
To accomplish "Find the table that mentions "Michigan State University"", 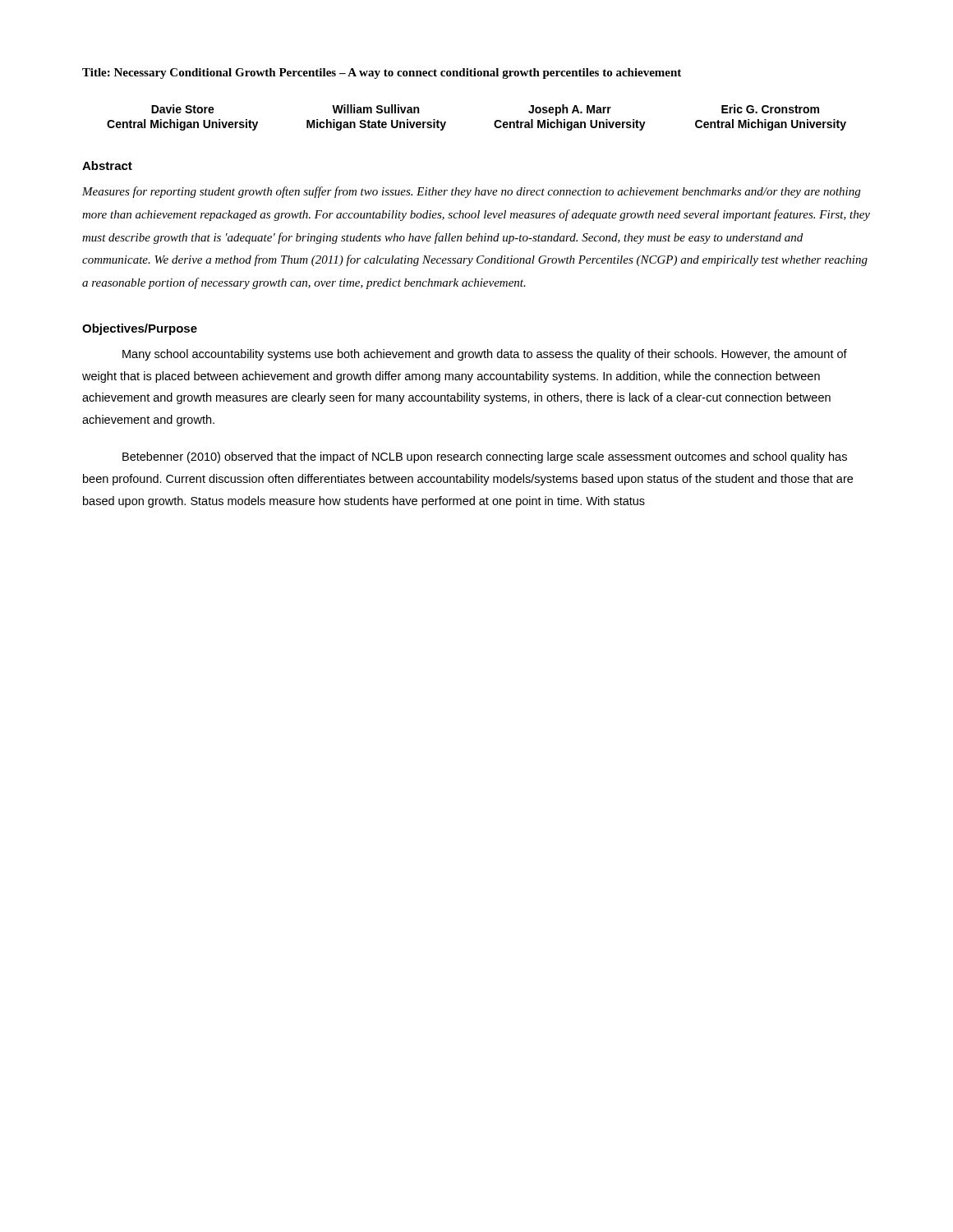I will click(476, 117).
